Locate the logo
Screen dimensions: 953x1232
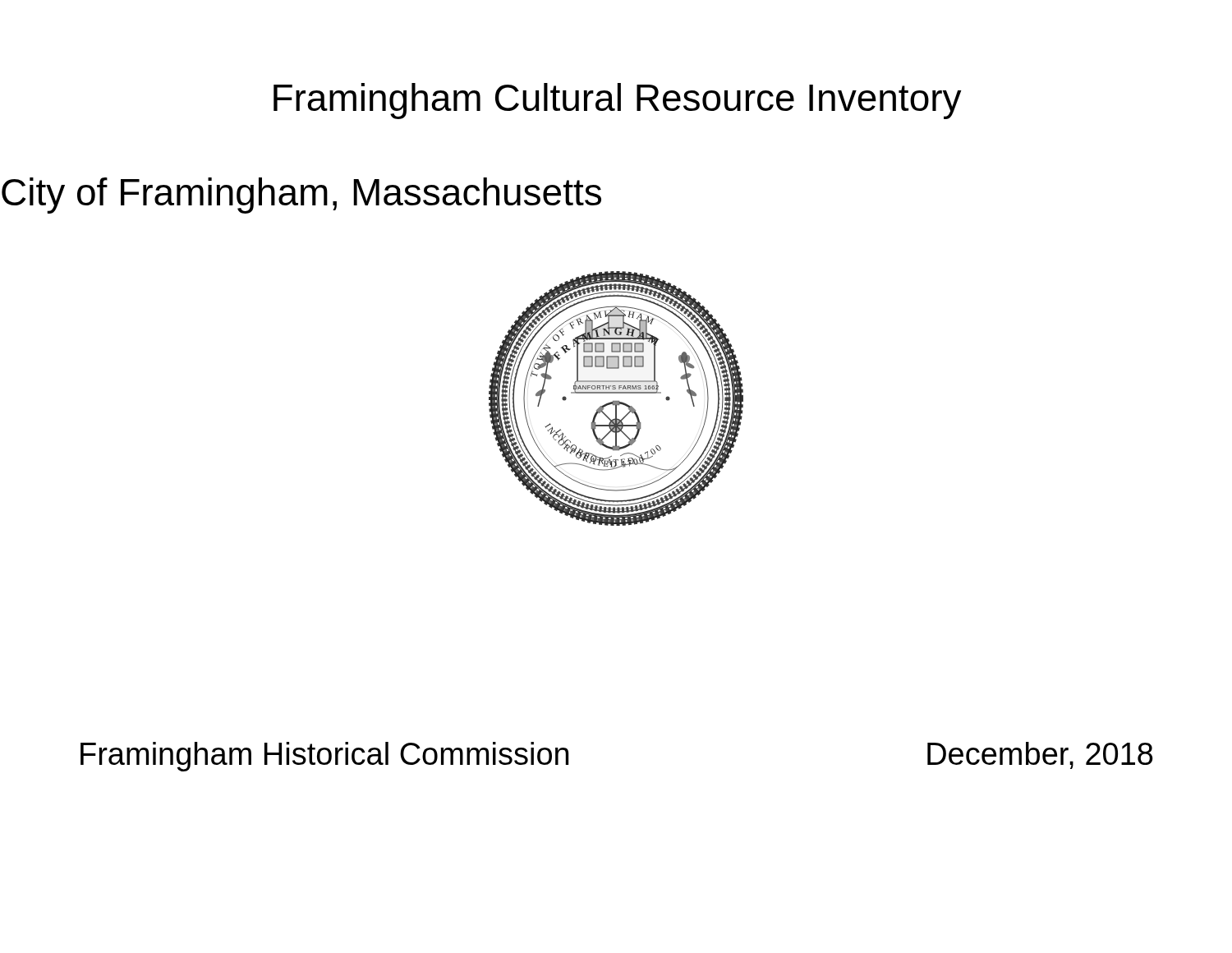tap(616, 400)
